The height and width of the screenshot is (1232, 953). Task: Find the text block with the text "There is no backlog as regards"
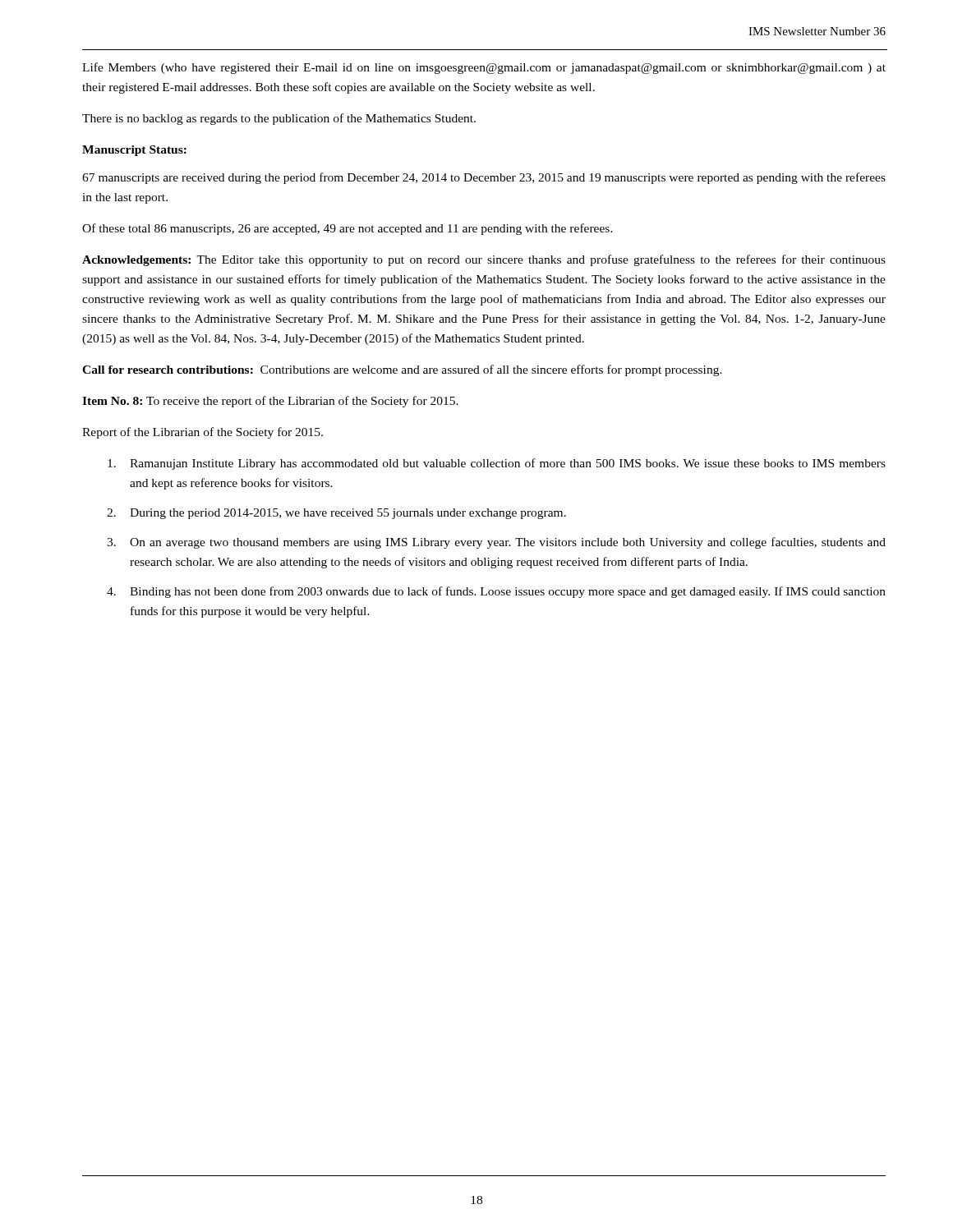(x=279, y=118)
